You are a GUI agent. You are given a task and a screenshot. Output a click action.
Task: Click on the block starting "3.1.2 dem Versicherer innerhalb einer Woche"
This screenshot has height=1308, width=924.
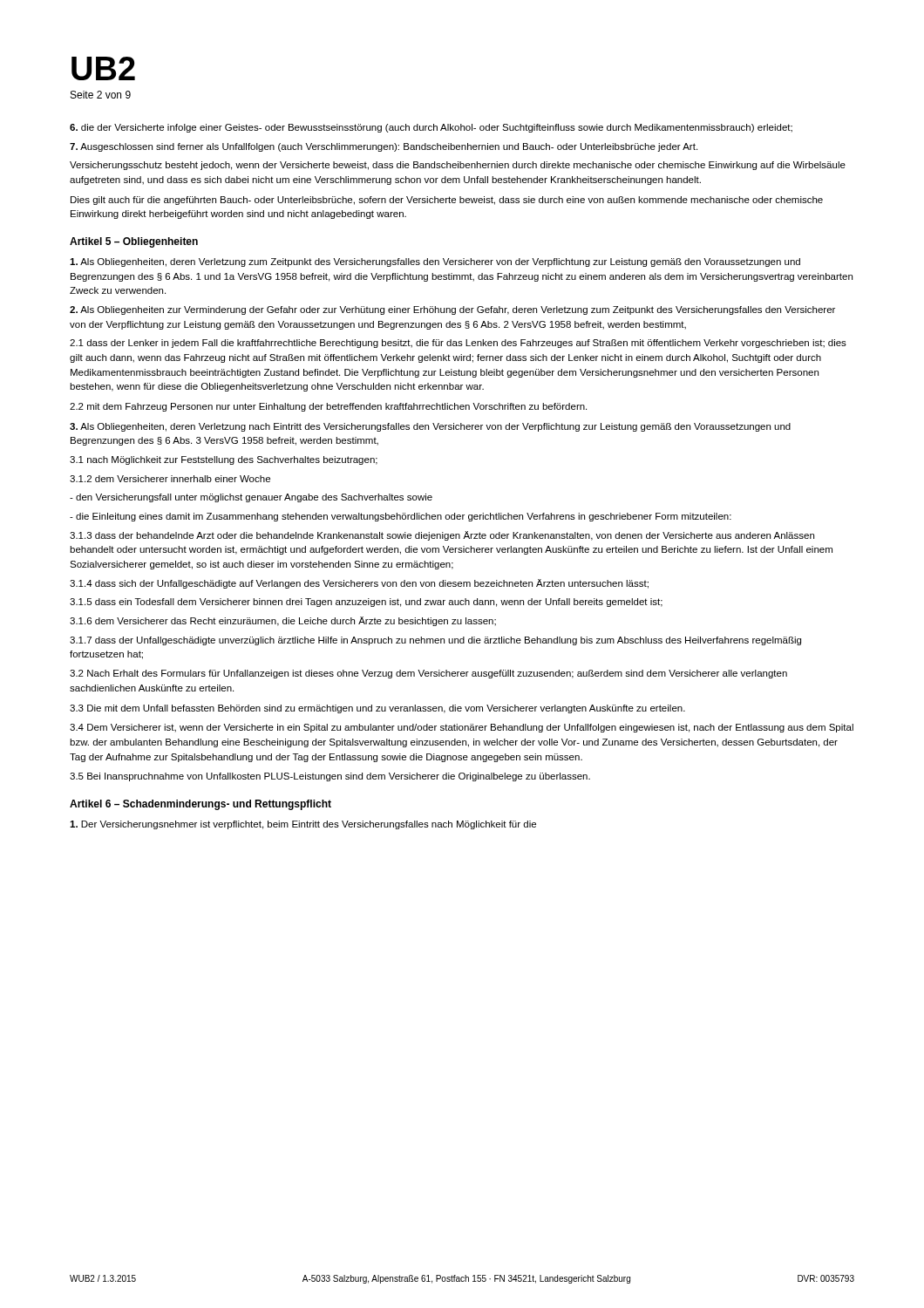170,478
